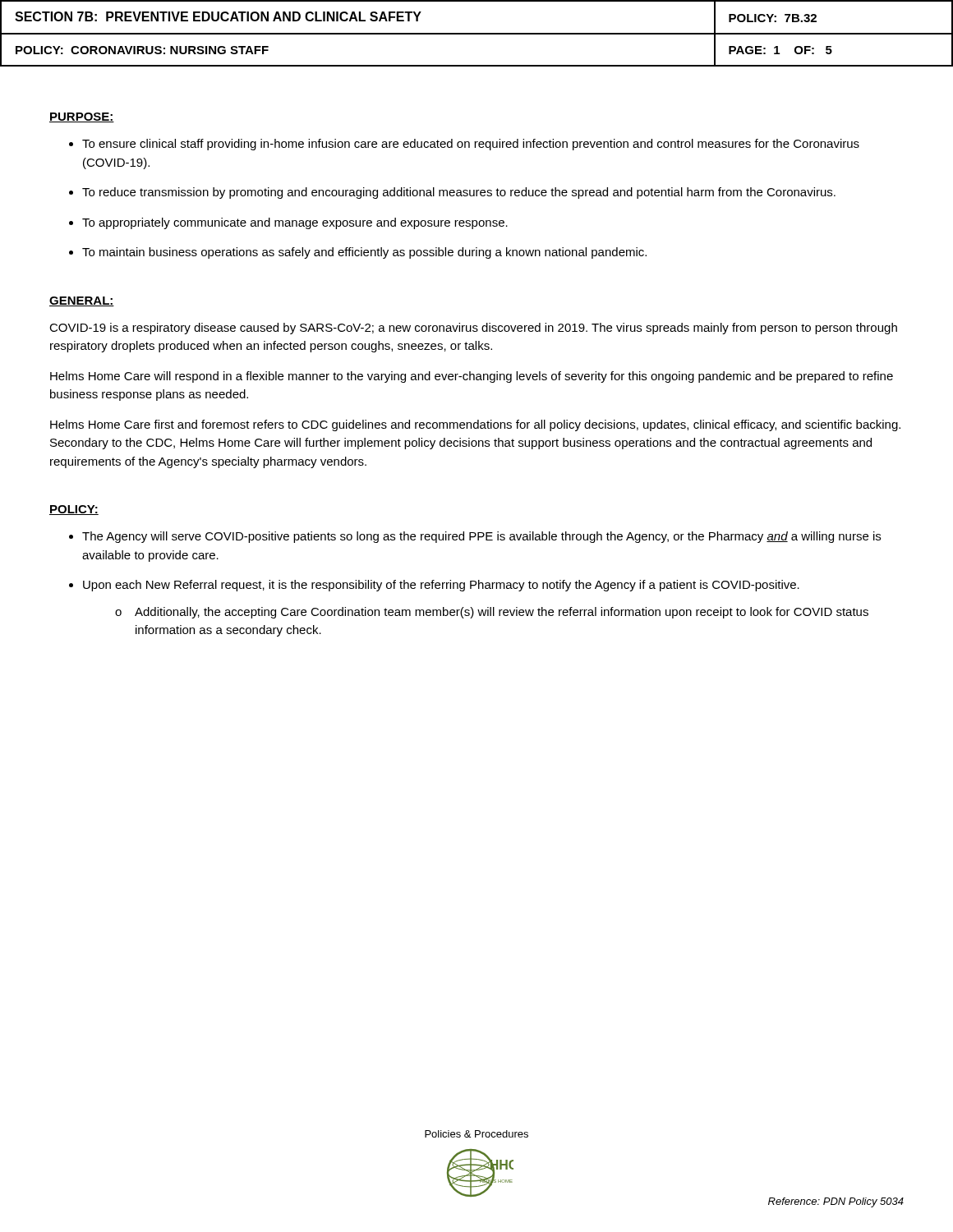The width and height of the screenshot is (953, 1232).
Task: Navigate to the block starting "COVID-19 is a respiratory disease caused by SARS-CoV-2;"
Action: [473, 336]
